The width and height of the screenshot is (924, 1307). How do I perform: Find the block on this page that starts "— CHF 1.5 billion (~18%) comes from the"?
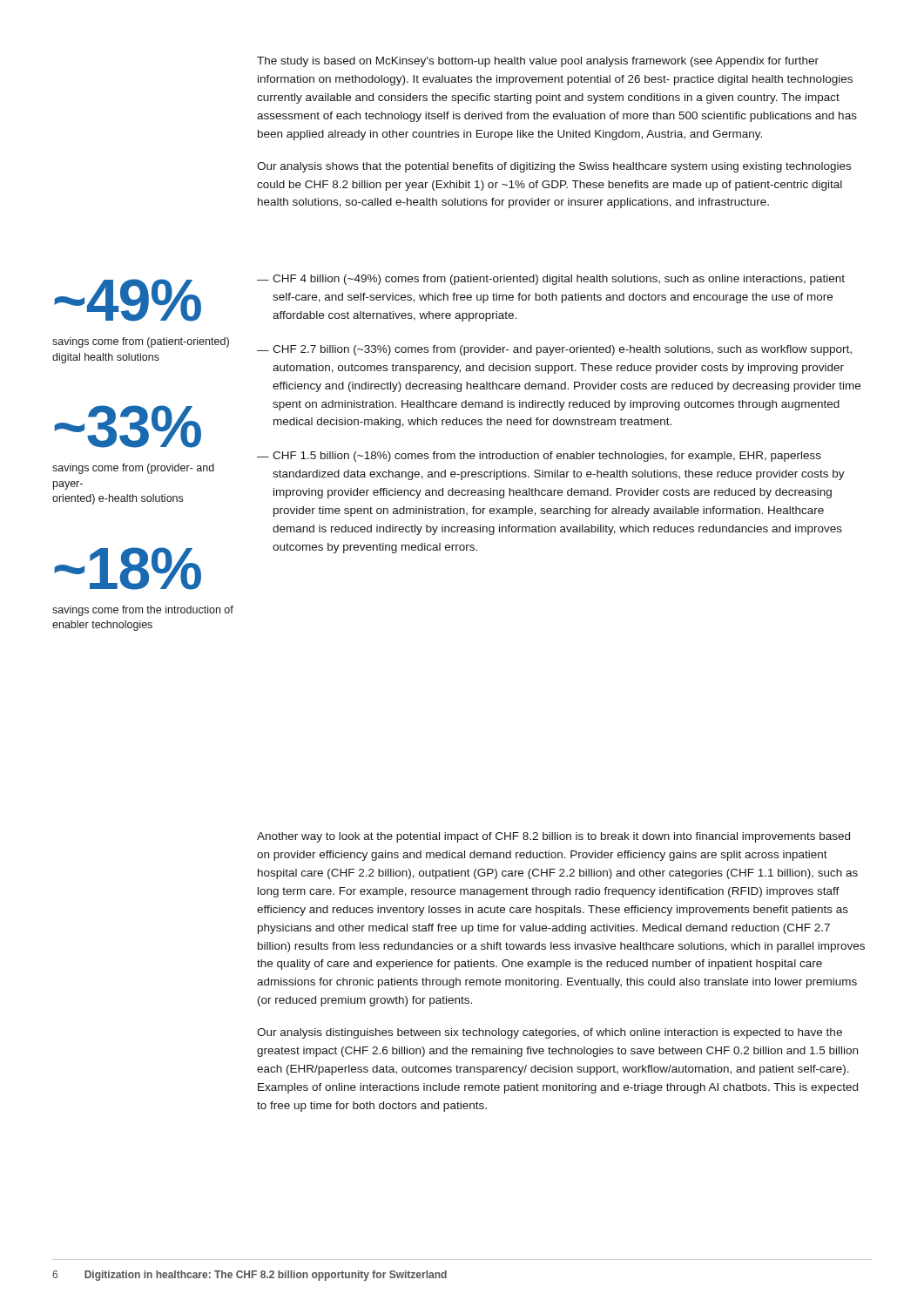[562, 502]
